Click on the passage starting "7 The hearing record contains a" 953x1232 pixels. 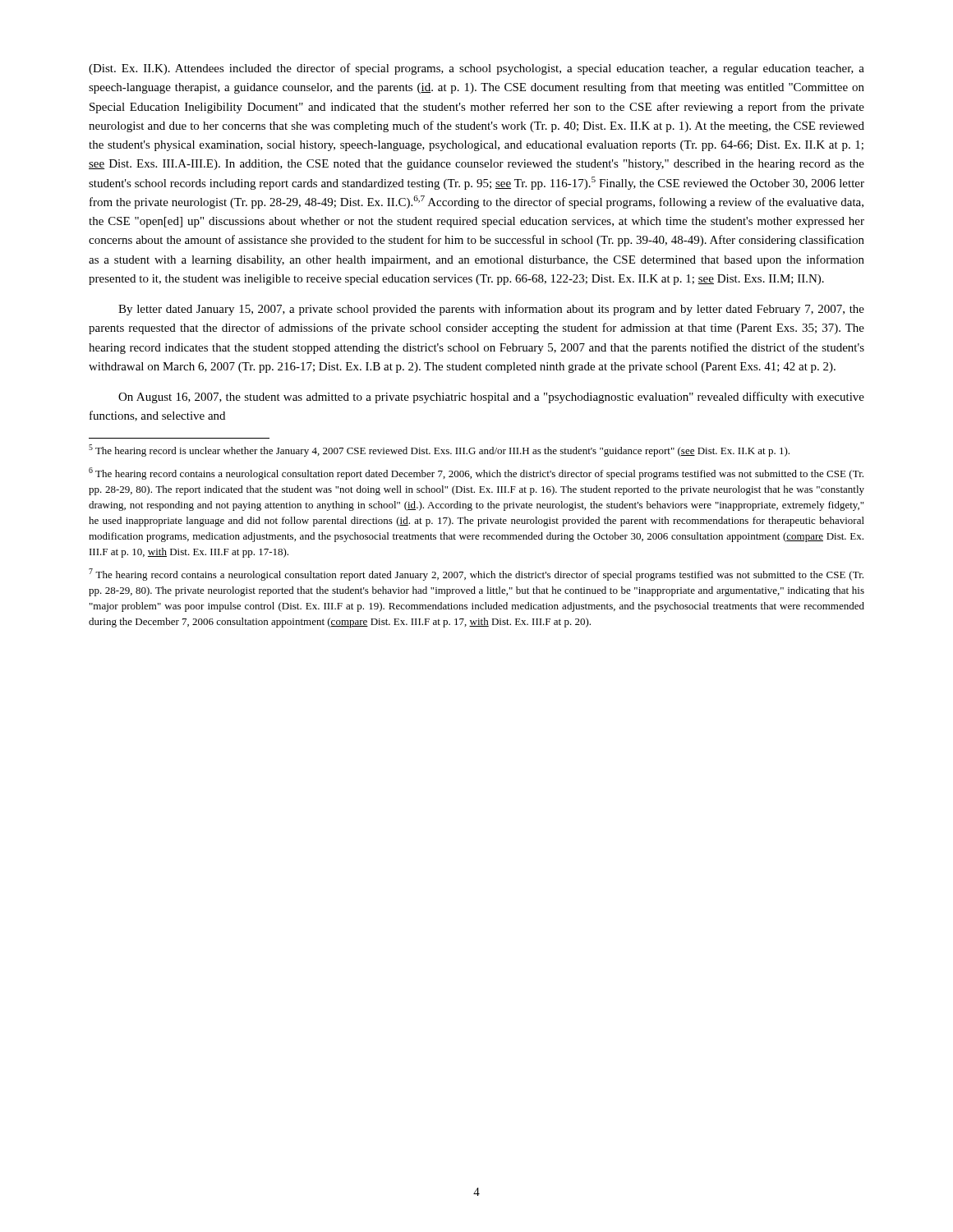(x=476, y=598)
